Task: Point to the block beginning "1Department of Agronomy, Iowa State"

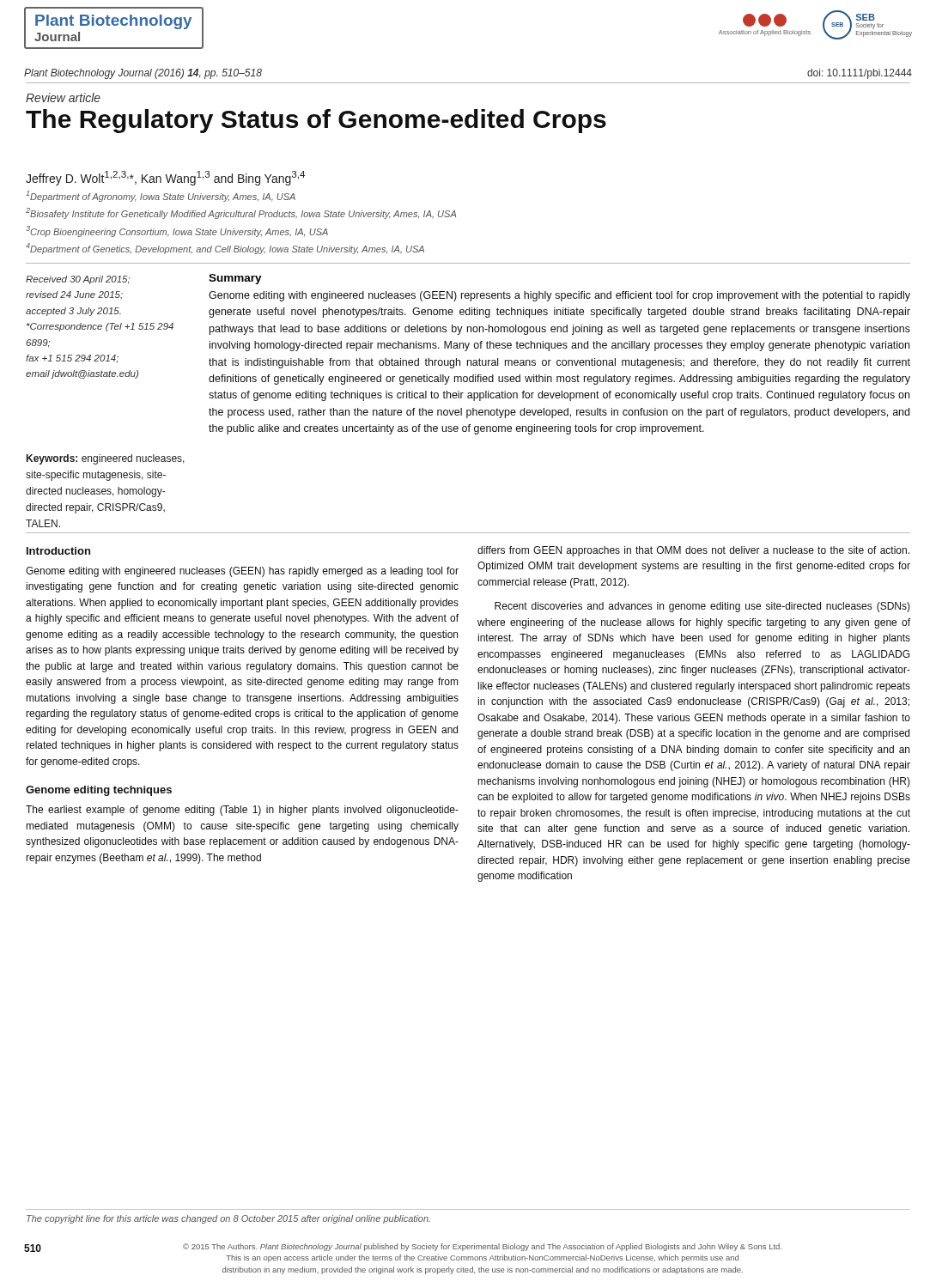Action: point(241,221)
